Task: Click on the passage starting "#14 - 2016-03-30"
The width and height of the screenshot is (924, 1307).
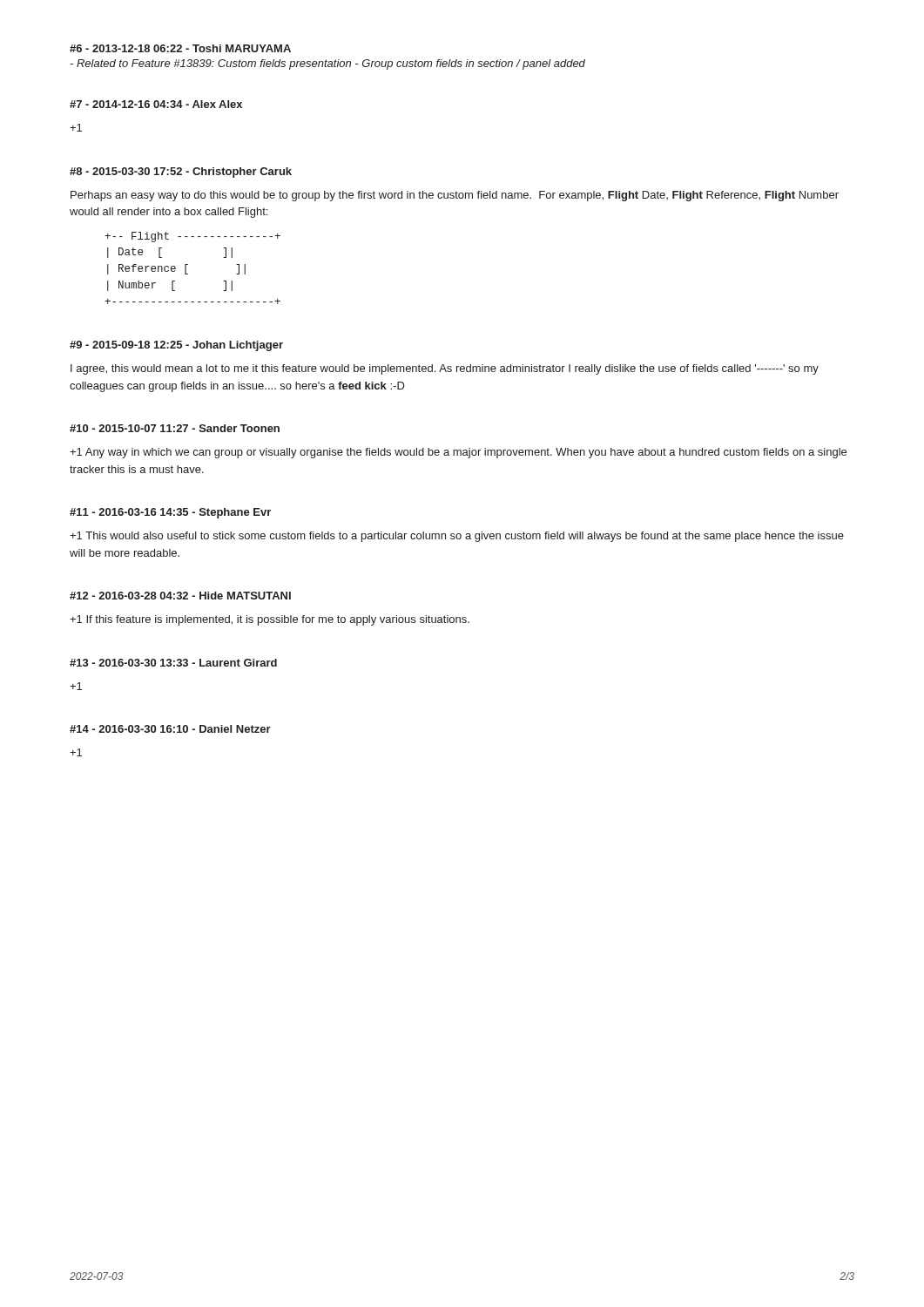Action: coord(170,729)
